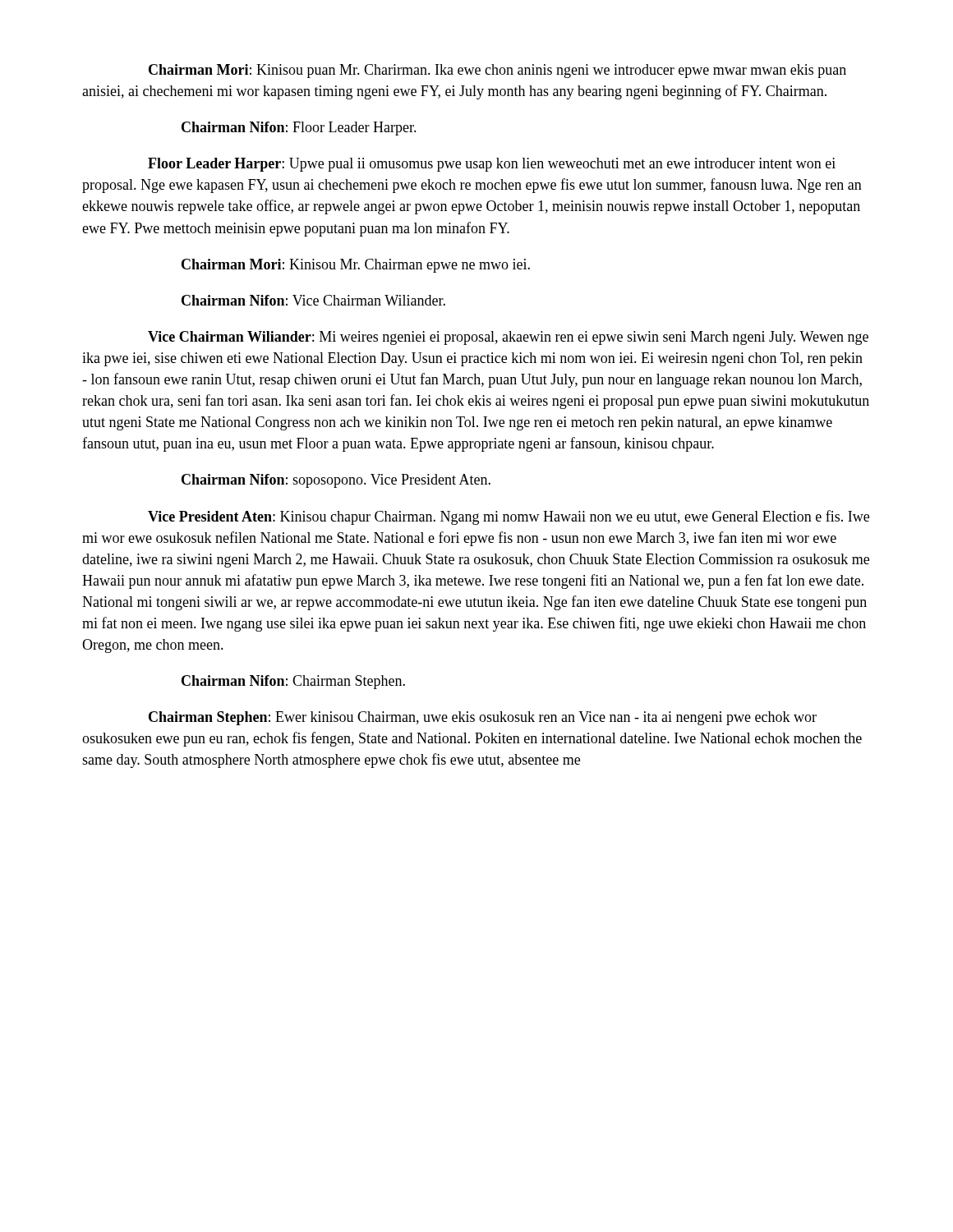Click where it says "Chairman Nifon: Floor Leader Harper."
Screen dimensions: 1232x953
(x=299, y=127)
